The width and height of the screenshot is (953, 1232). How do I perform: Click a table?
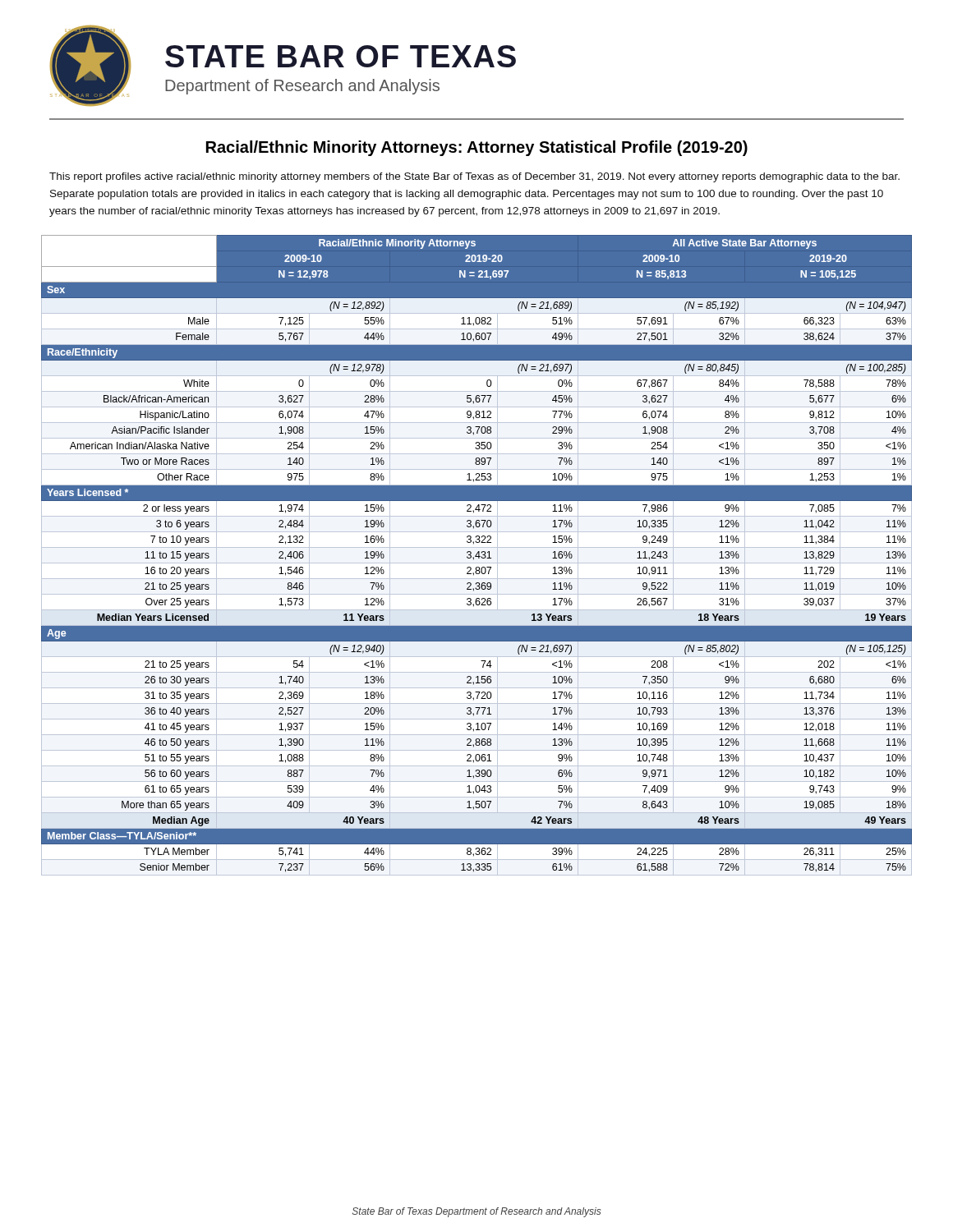pyautogui.click(x=476, y=555)
